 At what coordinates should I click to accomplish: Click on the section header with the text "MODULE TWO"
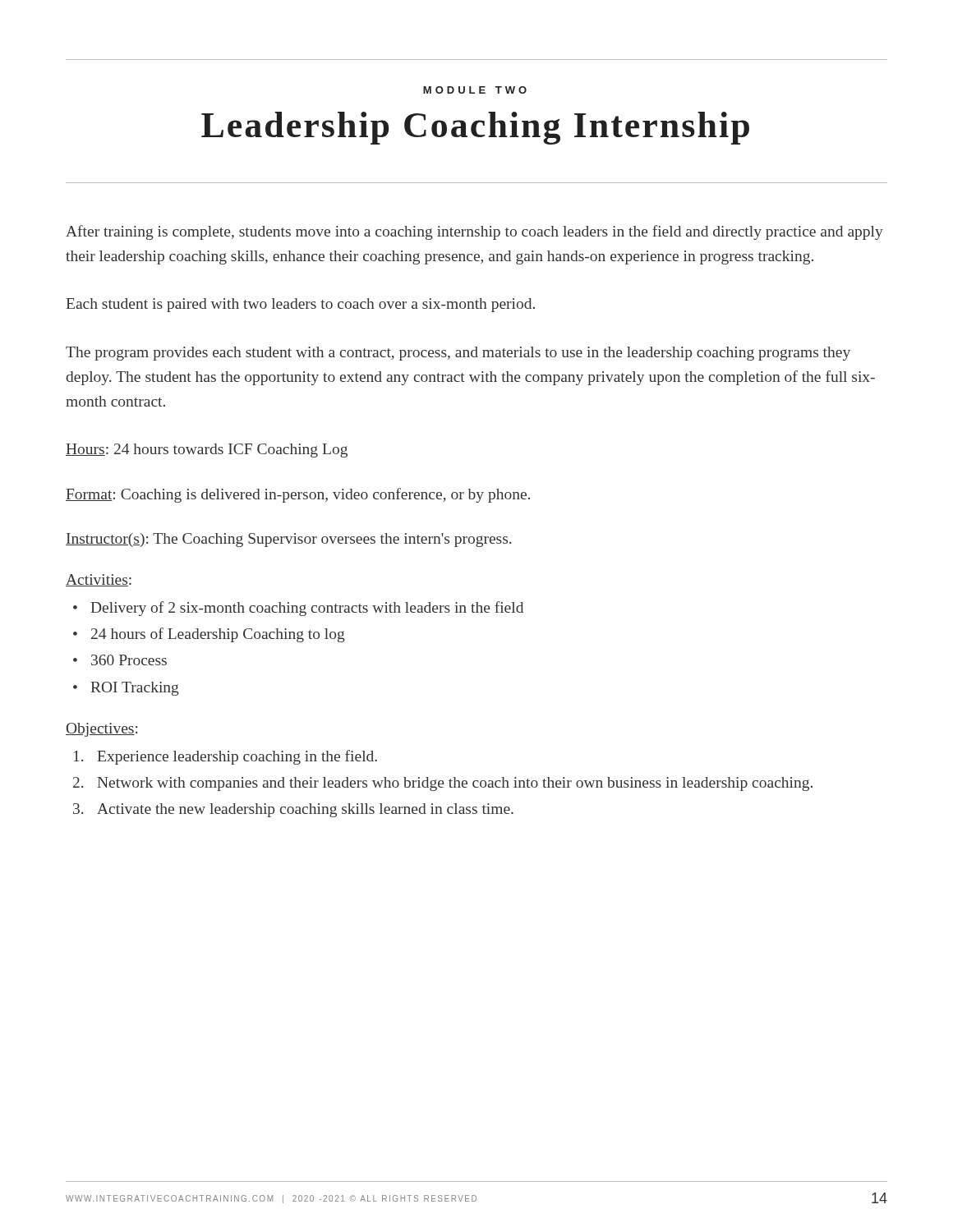(x=476, y=90)
